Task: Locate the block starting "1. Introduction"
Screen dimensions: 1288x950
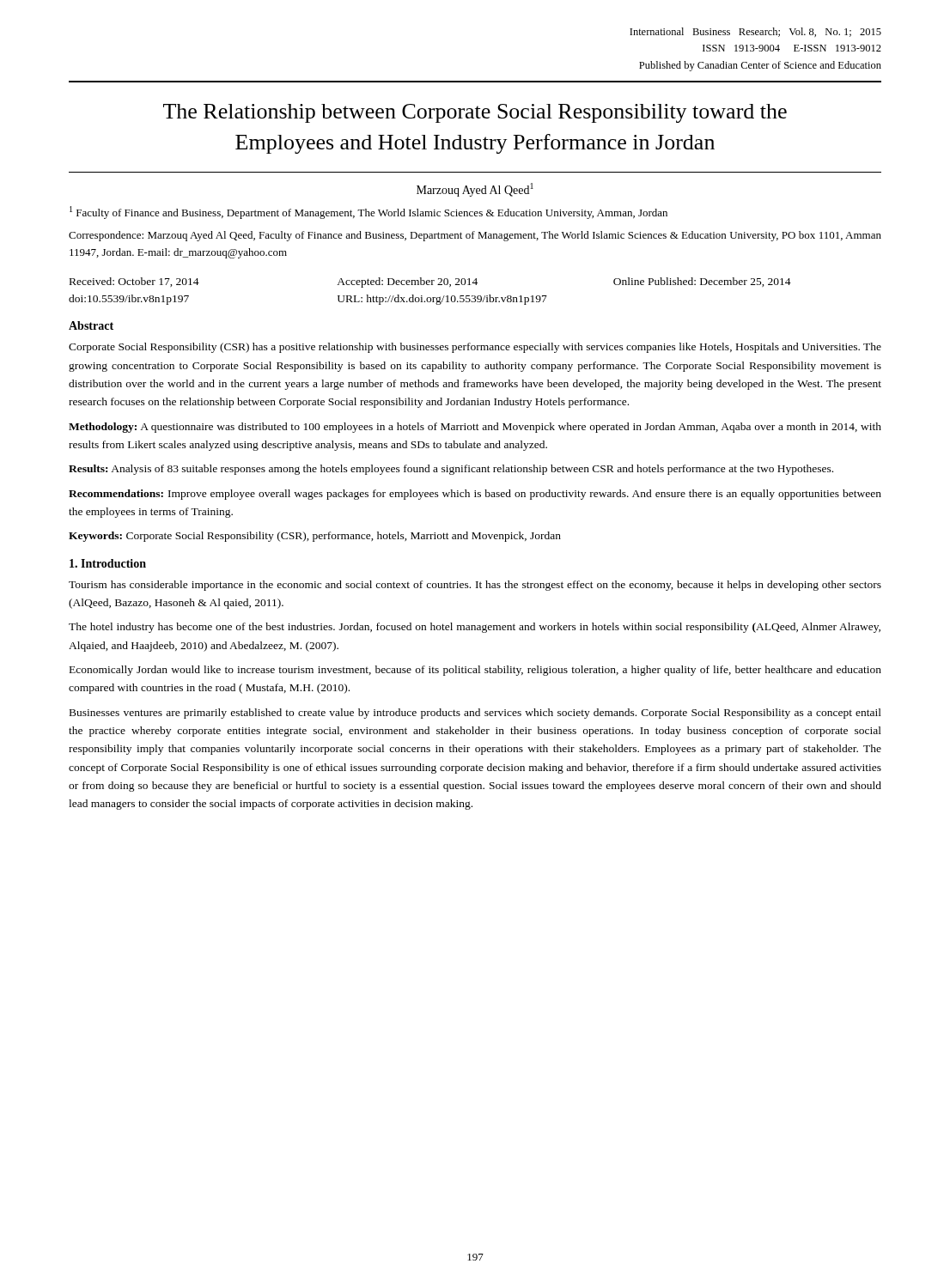Action: [x=107, y=563]
